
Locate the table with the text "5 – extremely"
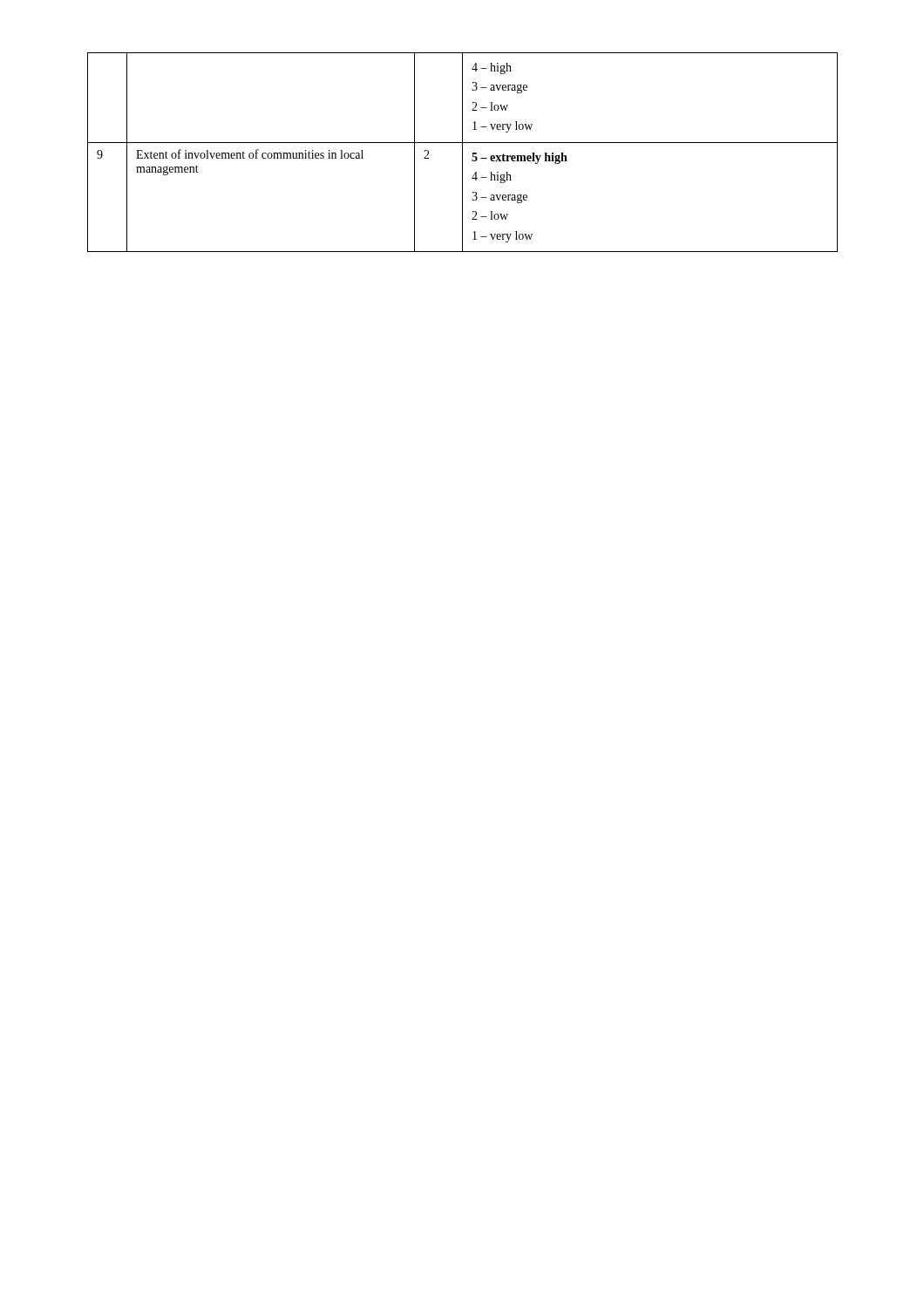[462, 152]
